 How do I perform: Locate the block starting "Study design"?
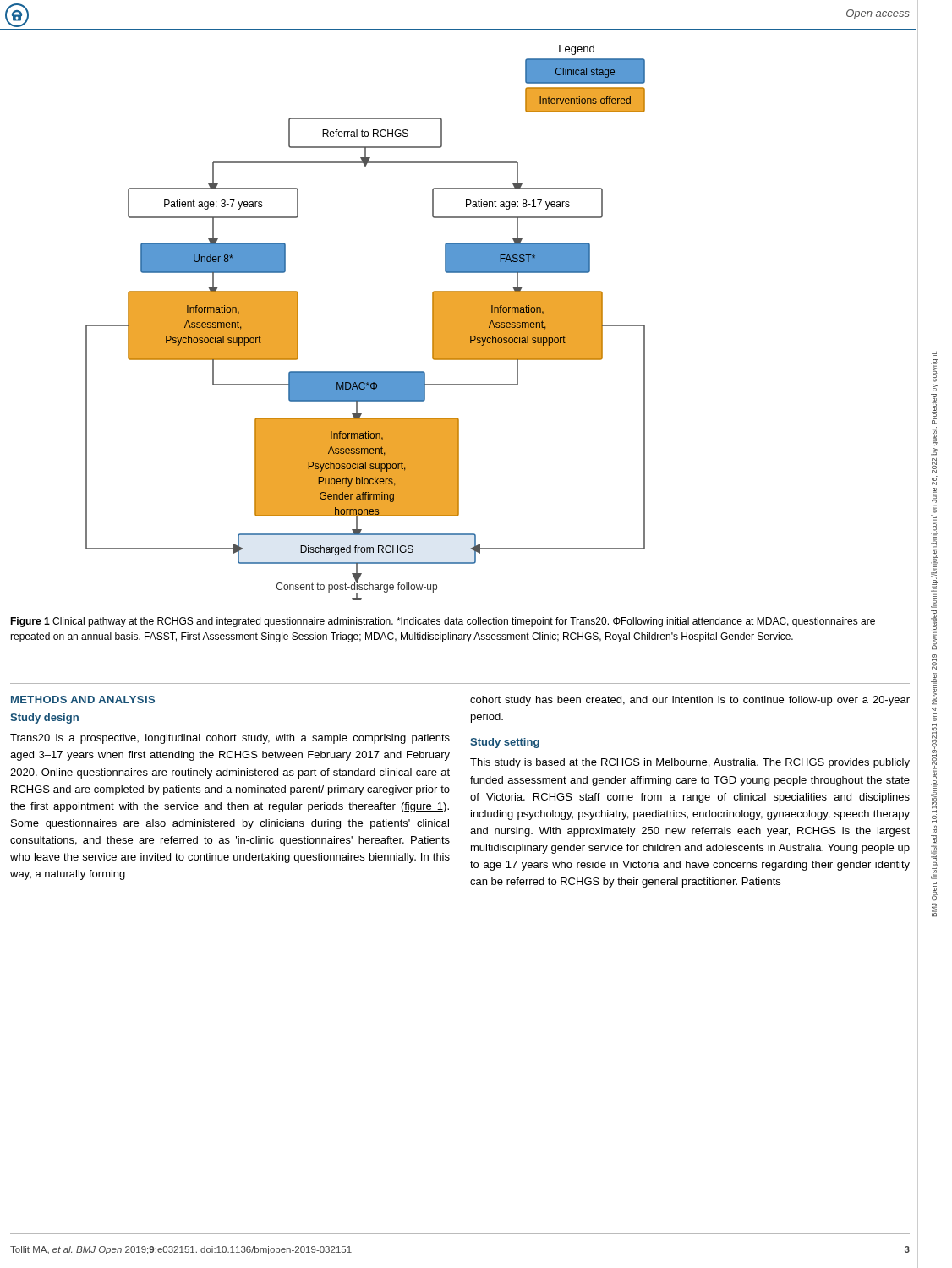[45, 717]
